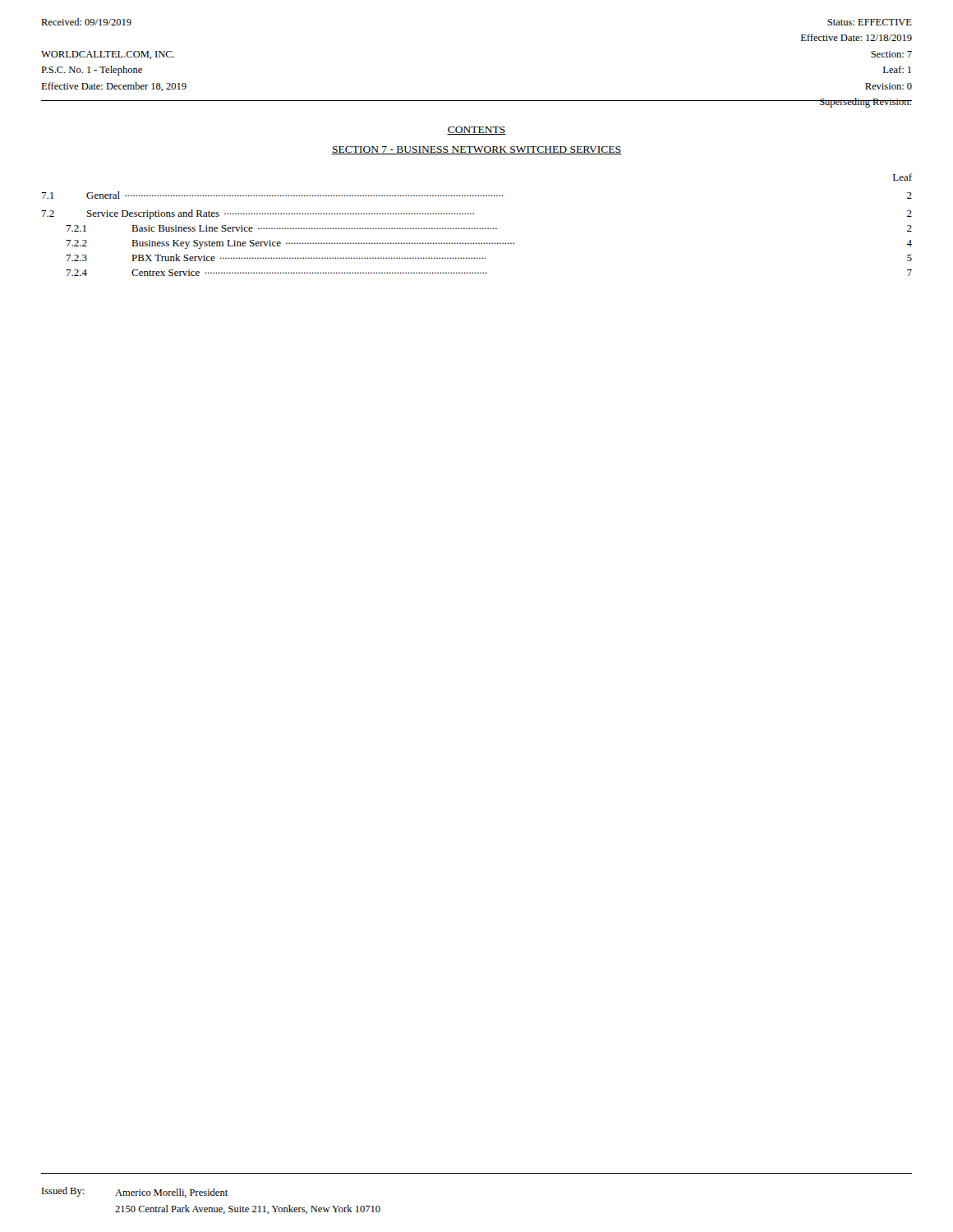
Task: Locate the title
Action: (x=476, y=129)
